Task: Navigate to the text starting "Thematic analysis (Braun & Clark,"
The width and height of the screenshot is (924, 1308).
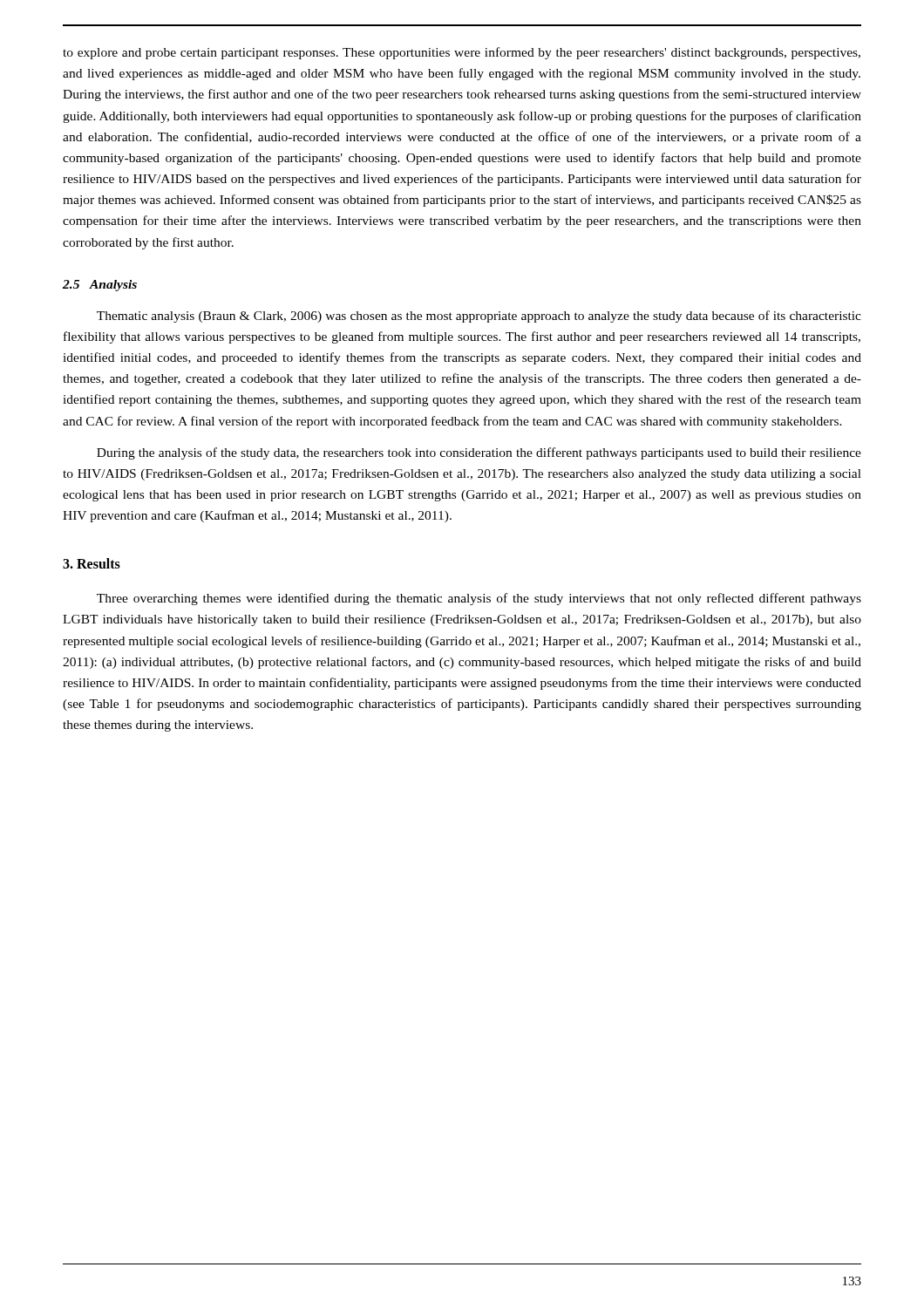Action: tap(462, 416)
